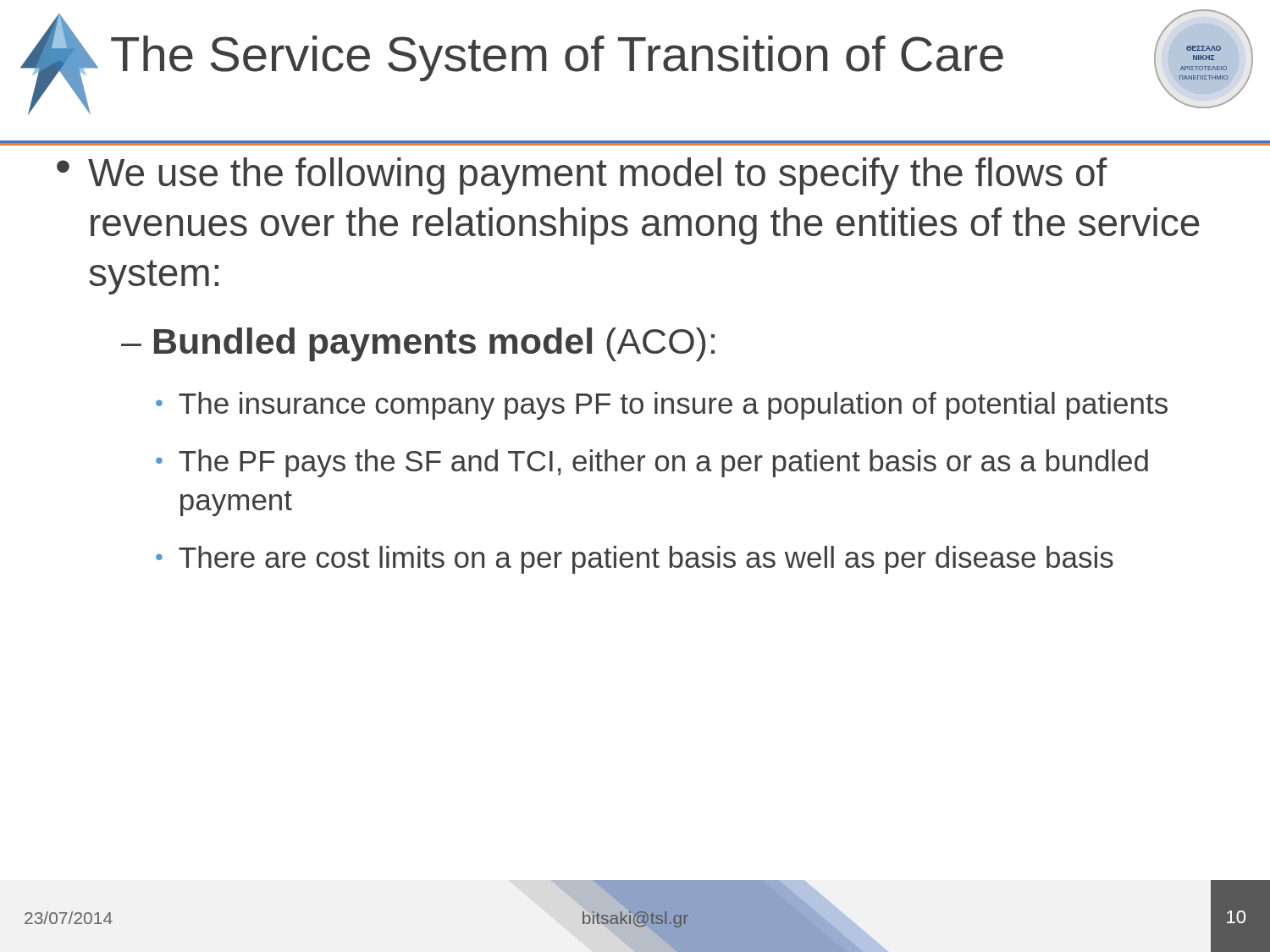This screenshot has width=1270, height=952.
Task: Locate the list item that reads "• We use the following payment model to"
Action: (x=637, y=223)
